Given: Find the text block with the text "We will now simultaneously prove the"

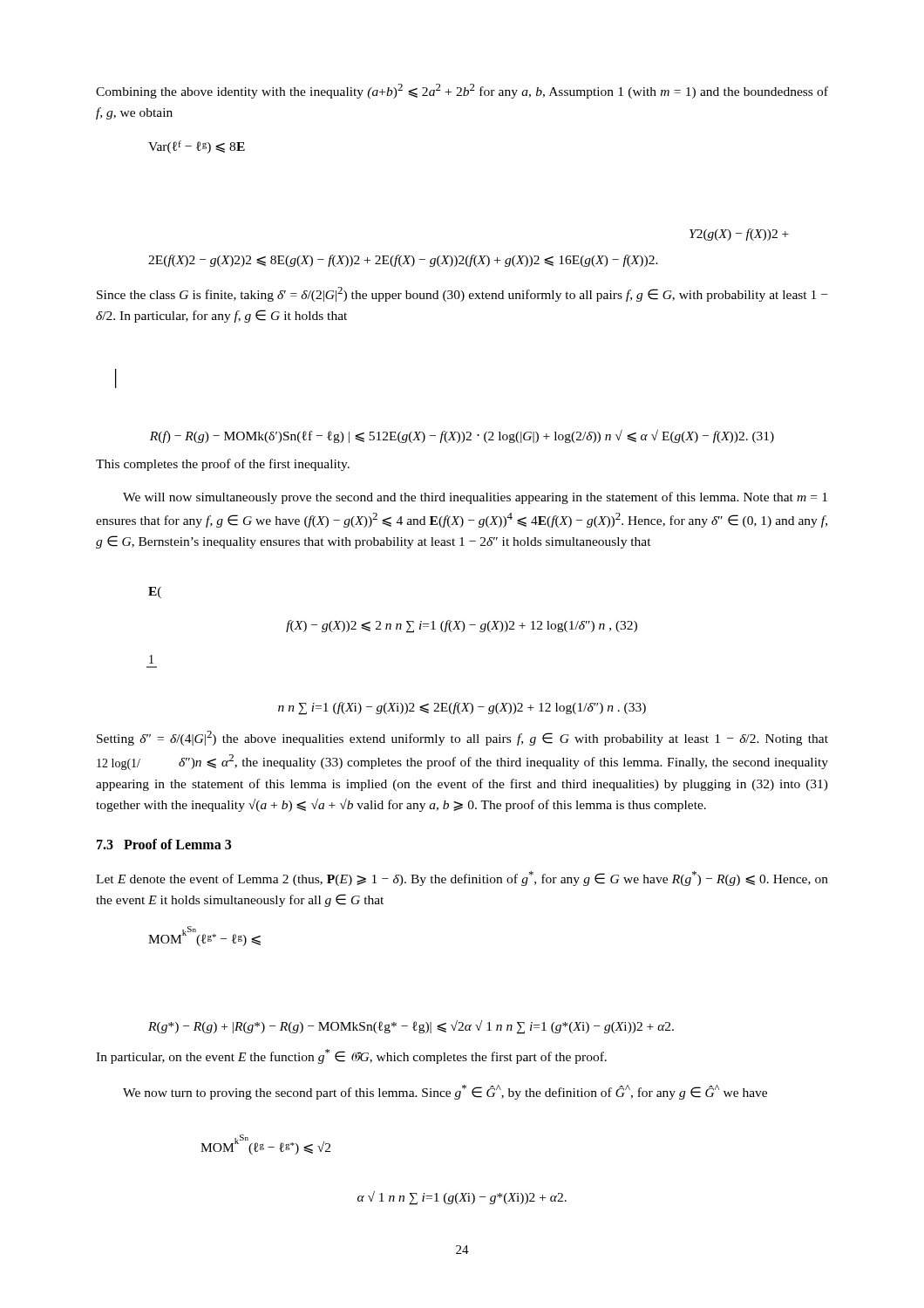Looking at the screenshot, I should click(x=462, y=519).
